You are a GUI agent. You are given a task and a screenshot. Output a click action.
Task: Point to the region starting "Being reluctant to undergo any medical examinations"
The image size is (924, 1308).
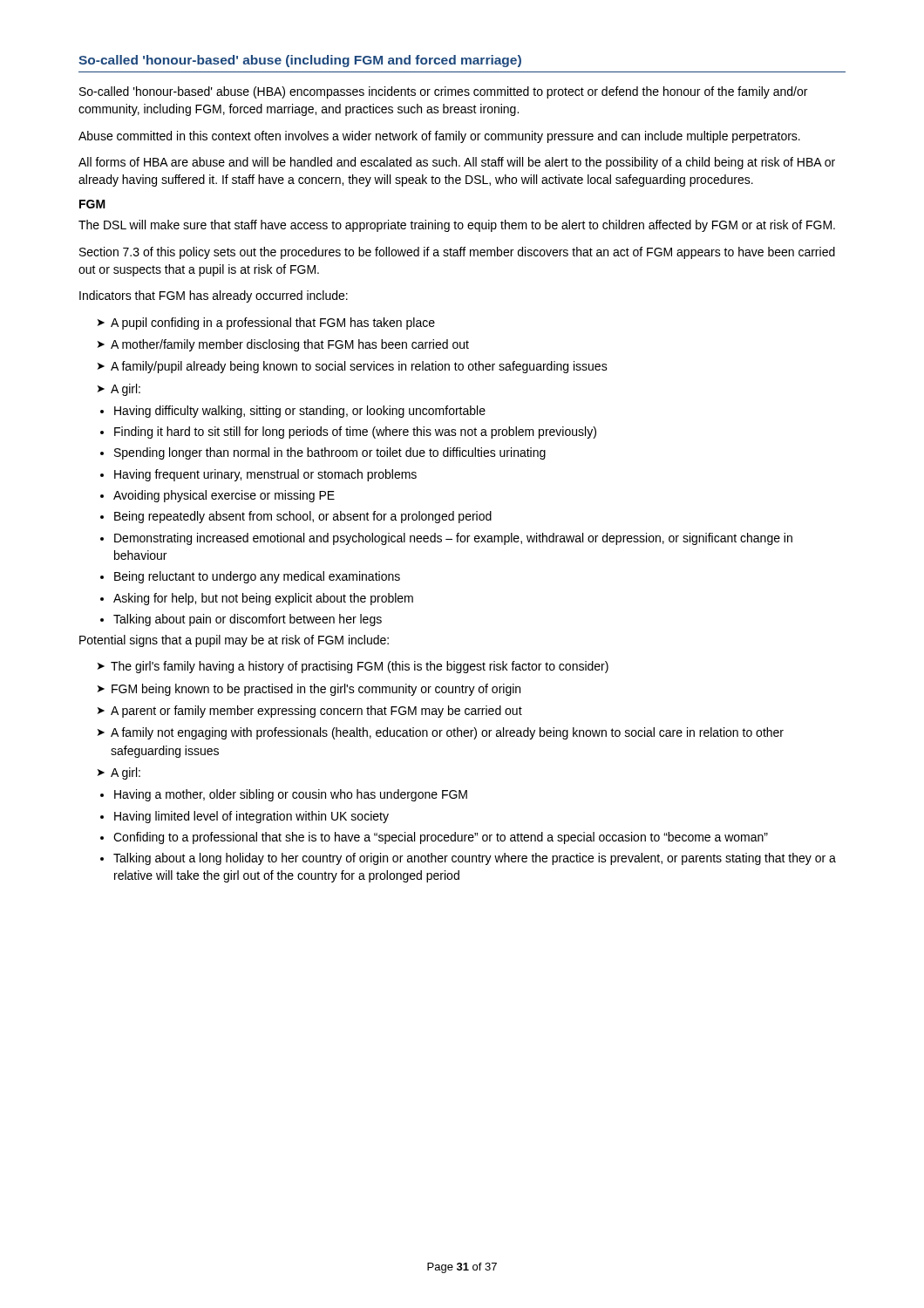(x=257, y=577)
